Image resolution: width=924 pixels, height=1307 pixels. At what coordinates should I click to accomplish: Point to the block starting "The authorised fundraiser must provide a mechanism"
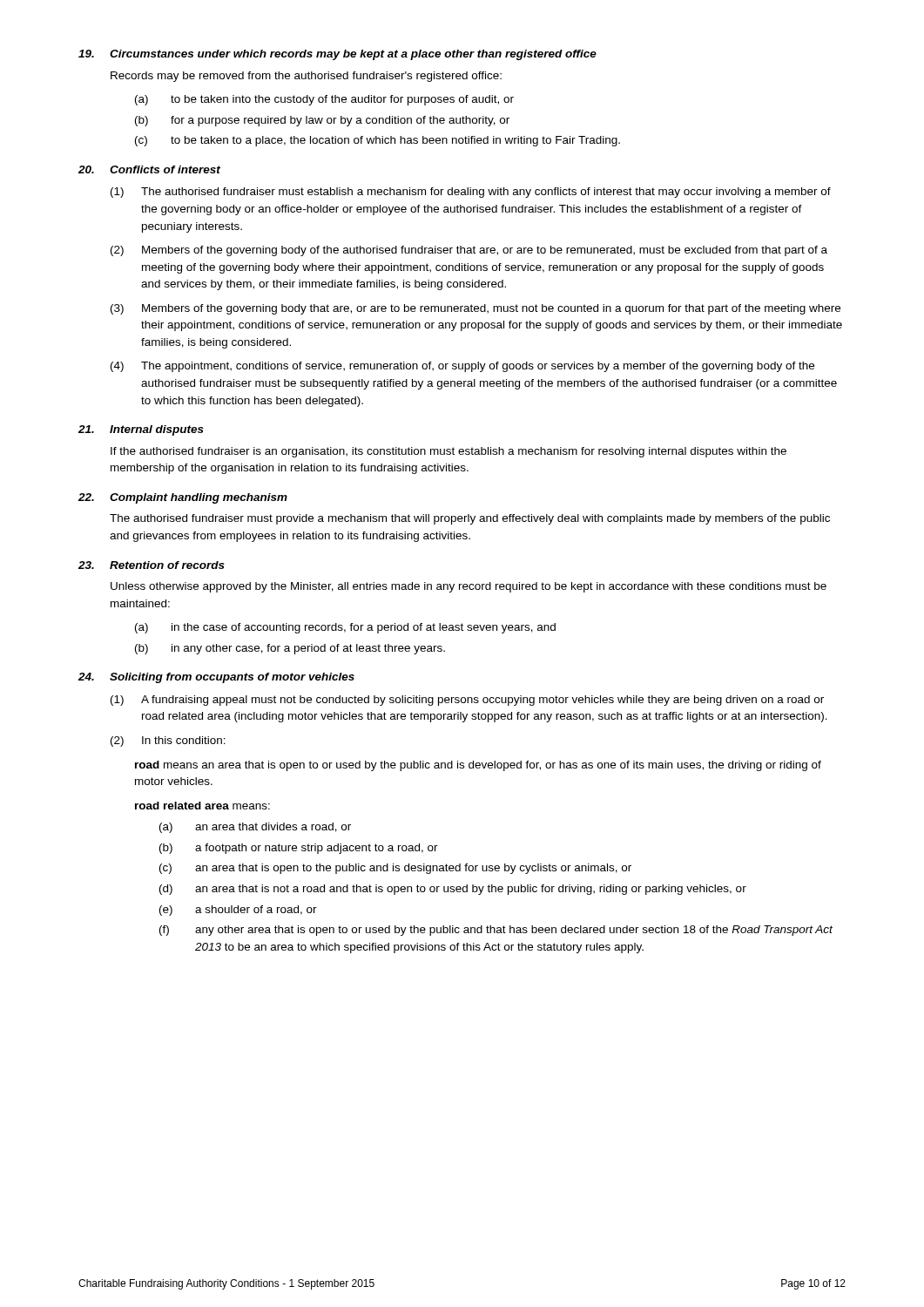(470, 527)
